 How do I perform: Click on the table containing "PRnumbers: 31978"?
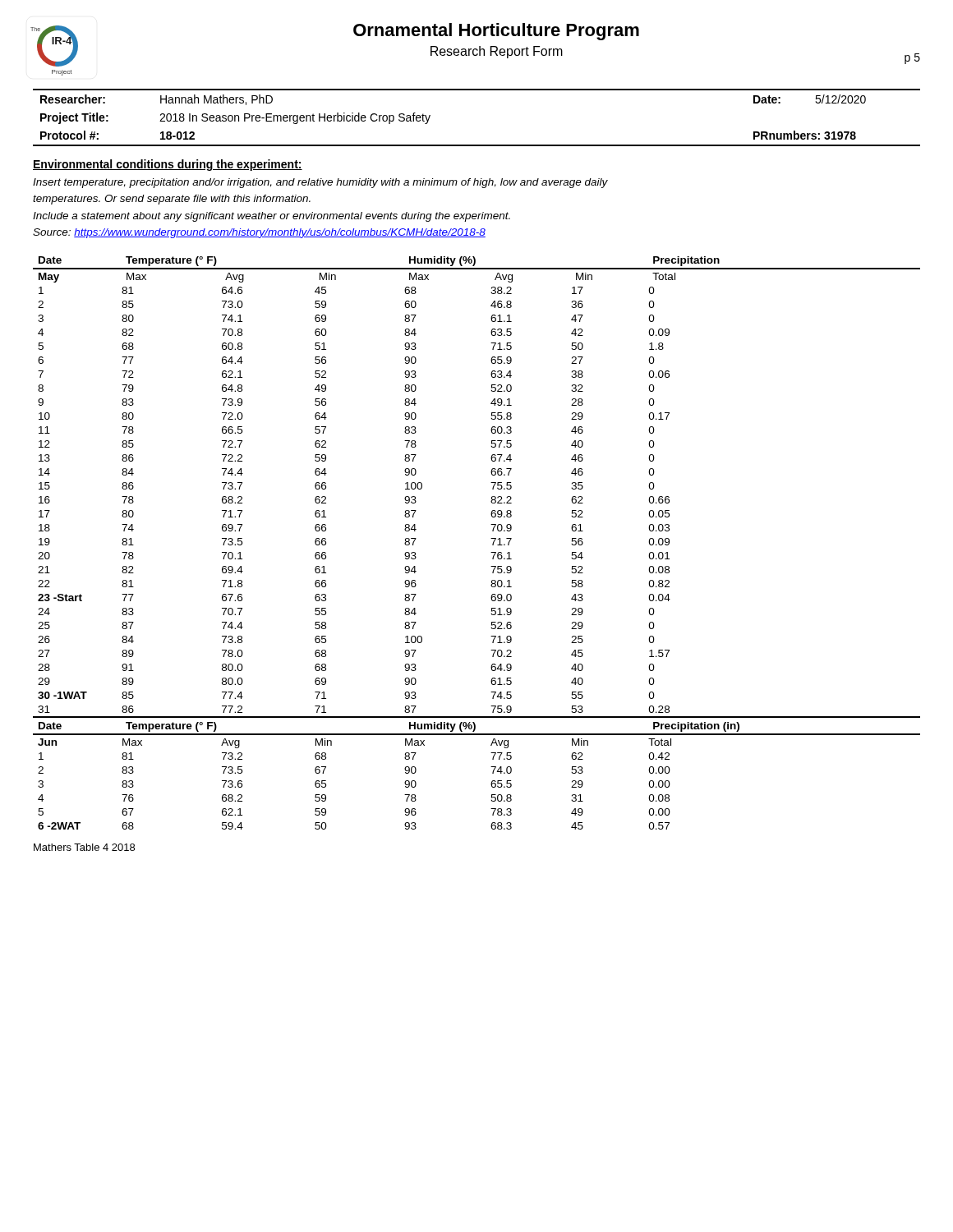tap(476, 117)
